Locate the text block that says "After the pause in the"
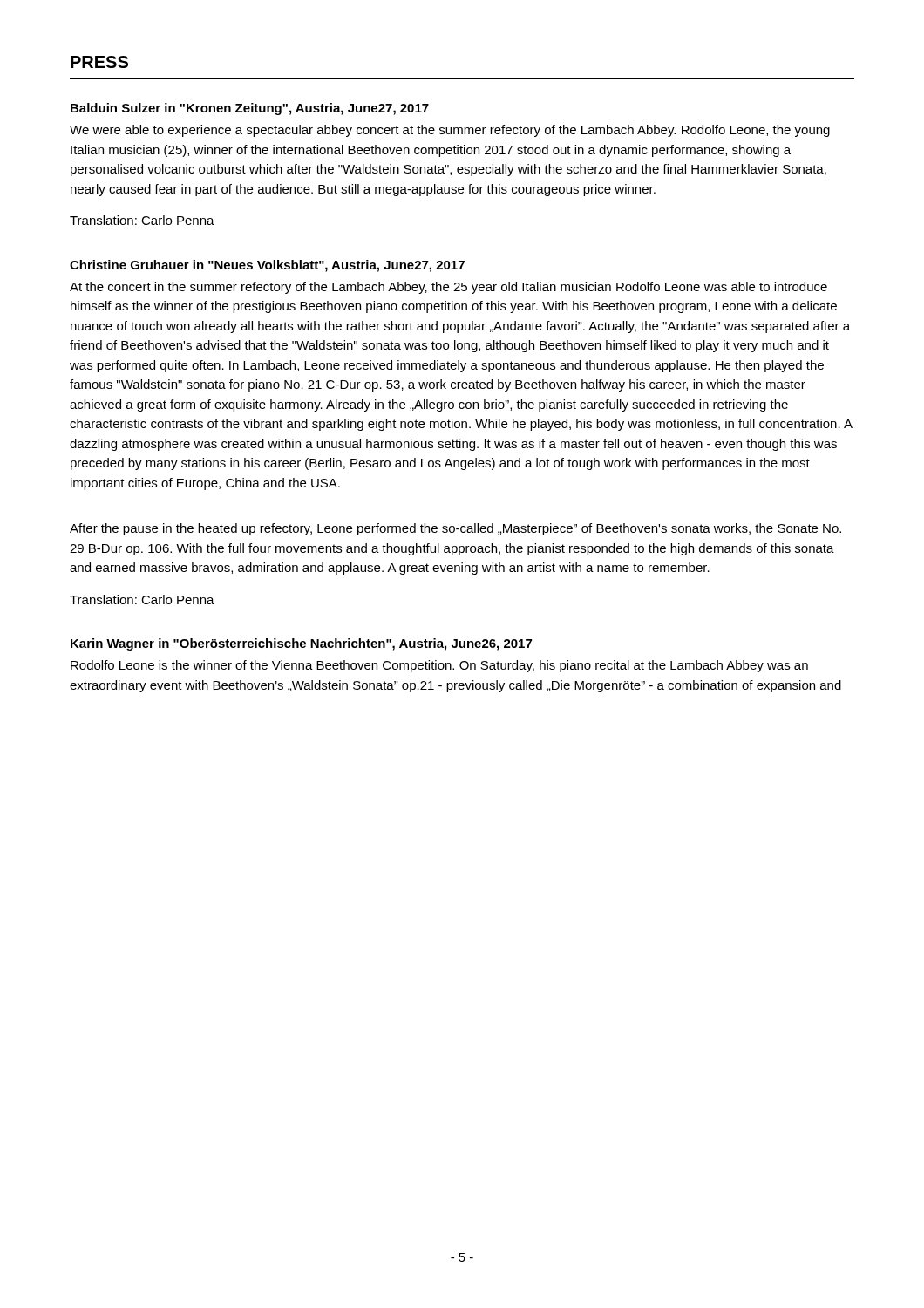Image resolution: width=924 pixels, height=1308 pixels. [x=456, y=548]
